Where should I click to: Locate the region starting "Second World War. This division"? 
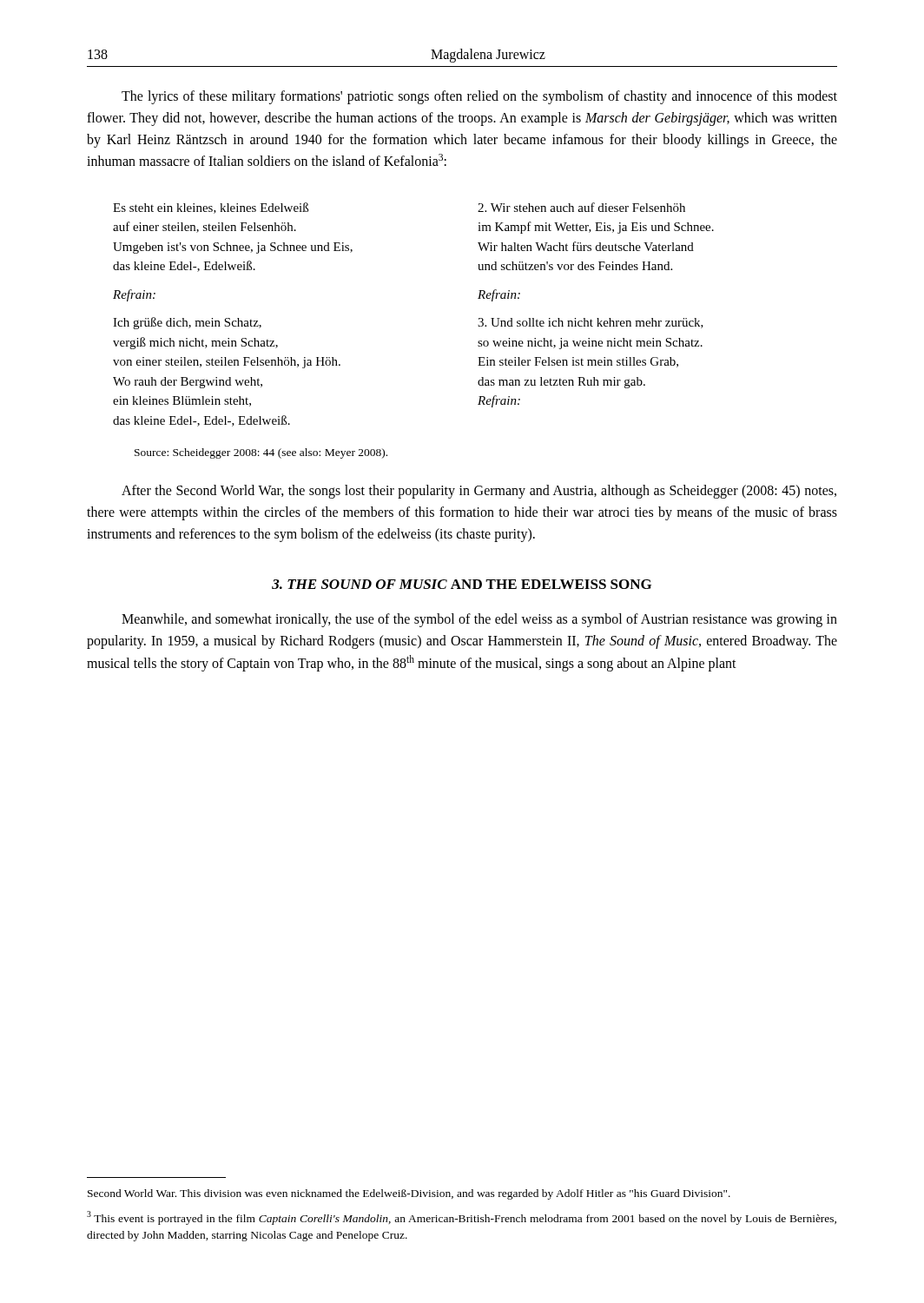tap(409, 1193)
